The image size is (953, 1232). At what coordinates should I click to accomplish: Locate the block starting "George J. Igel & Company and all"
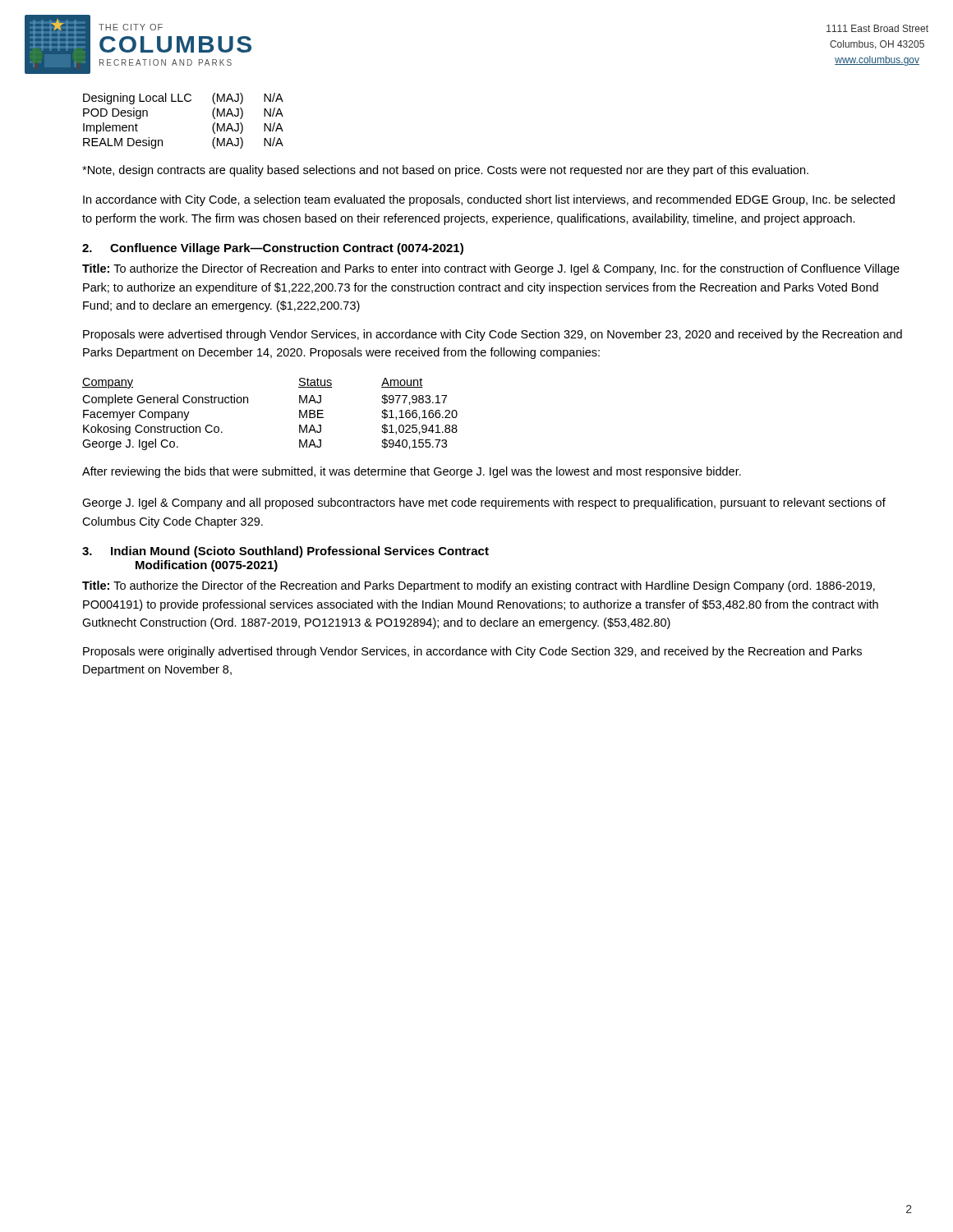[x=484, y=512]
